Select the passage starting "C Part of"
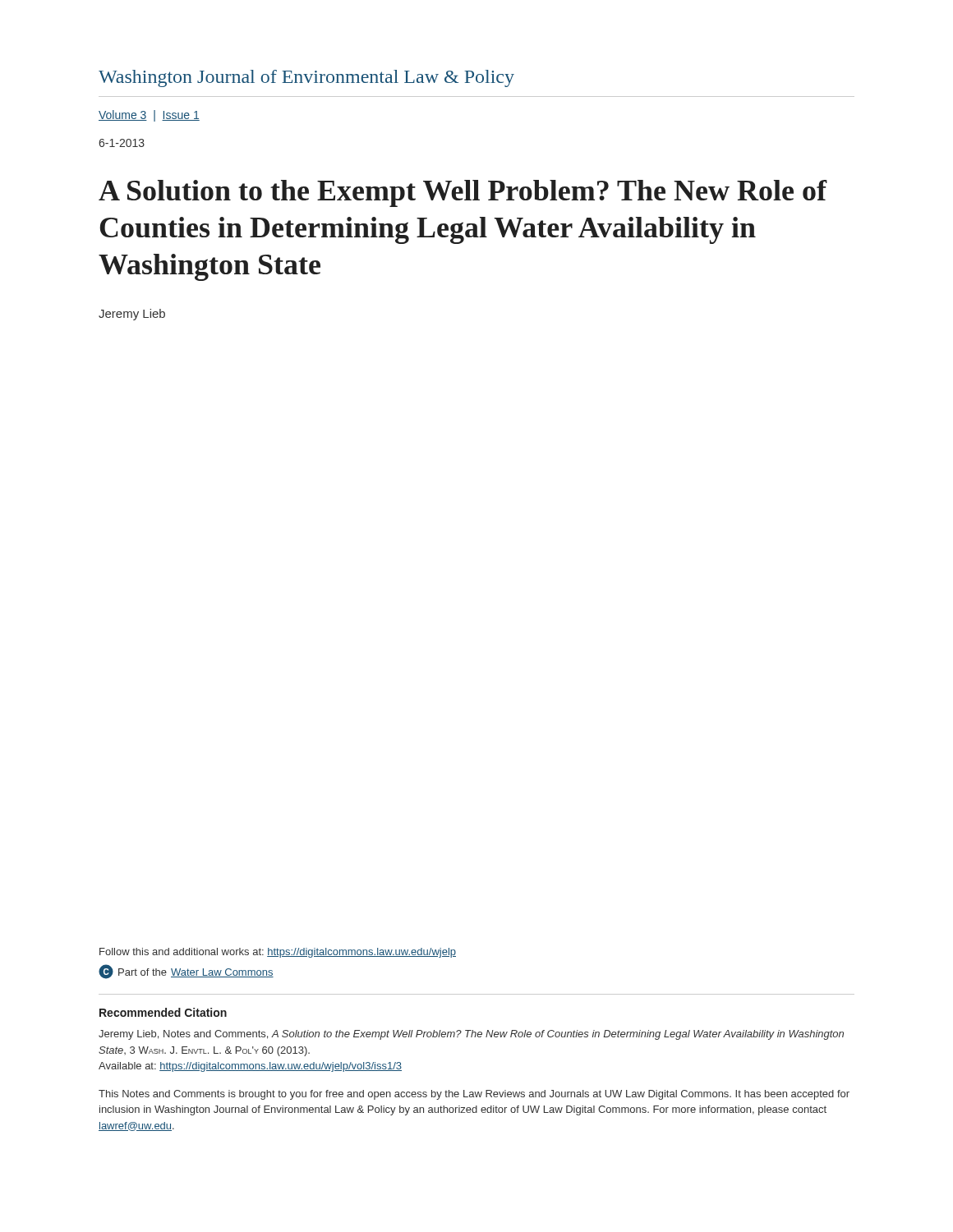This screenshot has height=1232, width=953. [x=186, y=972]
